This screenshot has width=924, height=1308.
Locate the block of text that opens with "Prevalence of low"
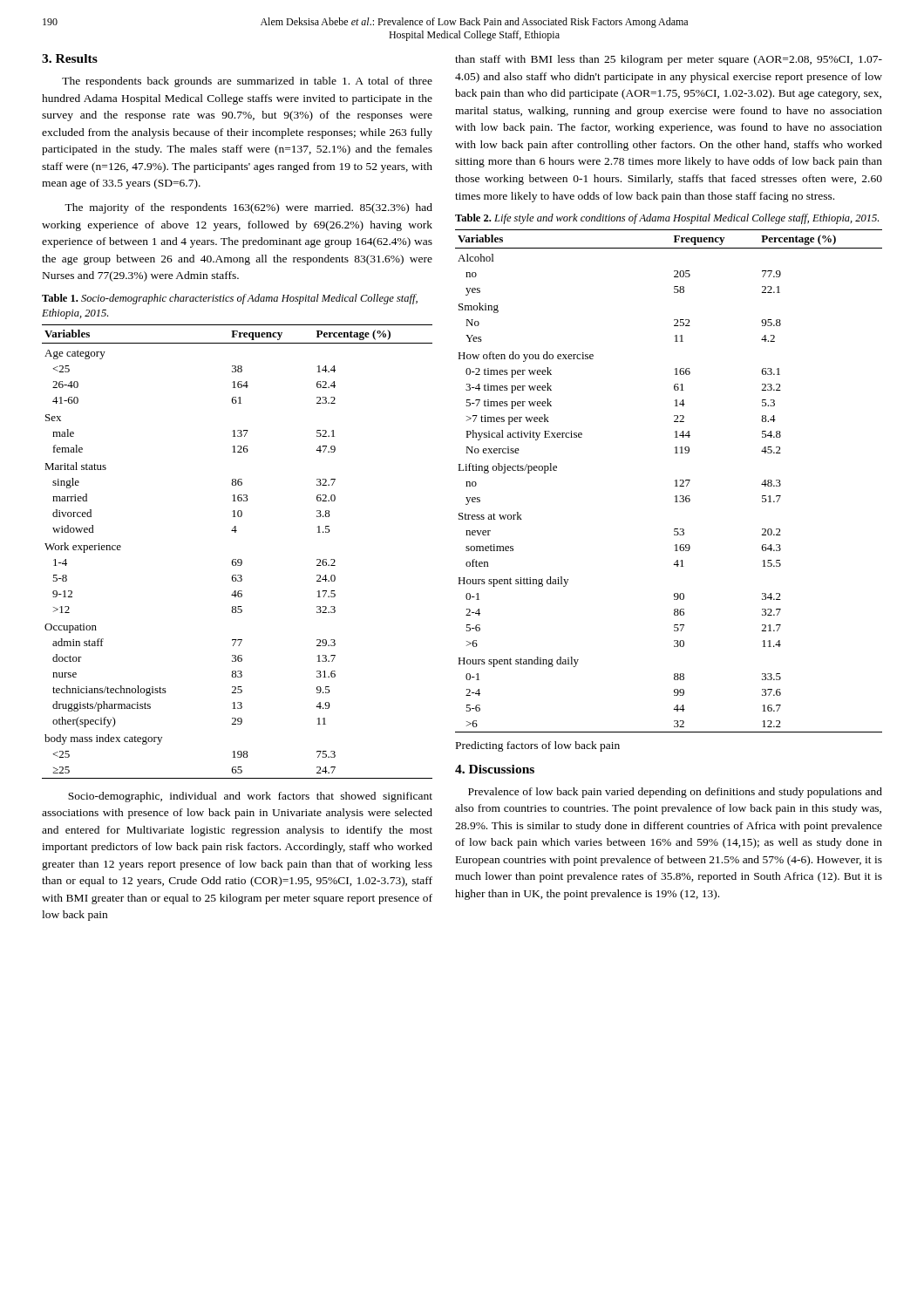[x=669, y=842]
